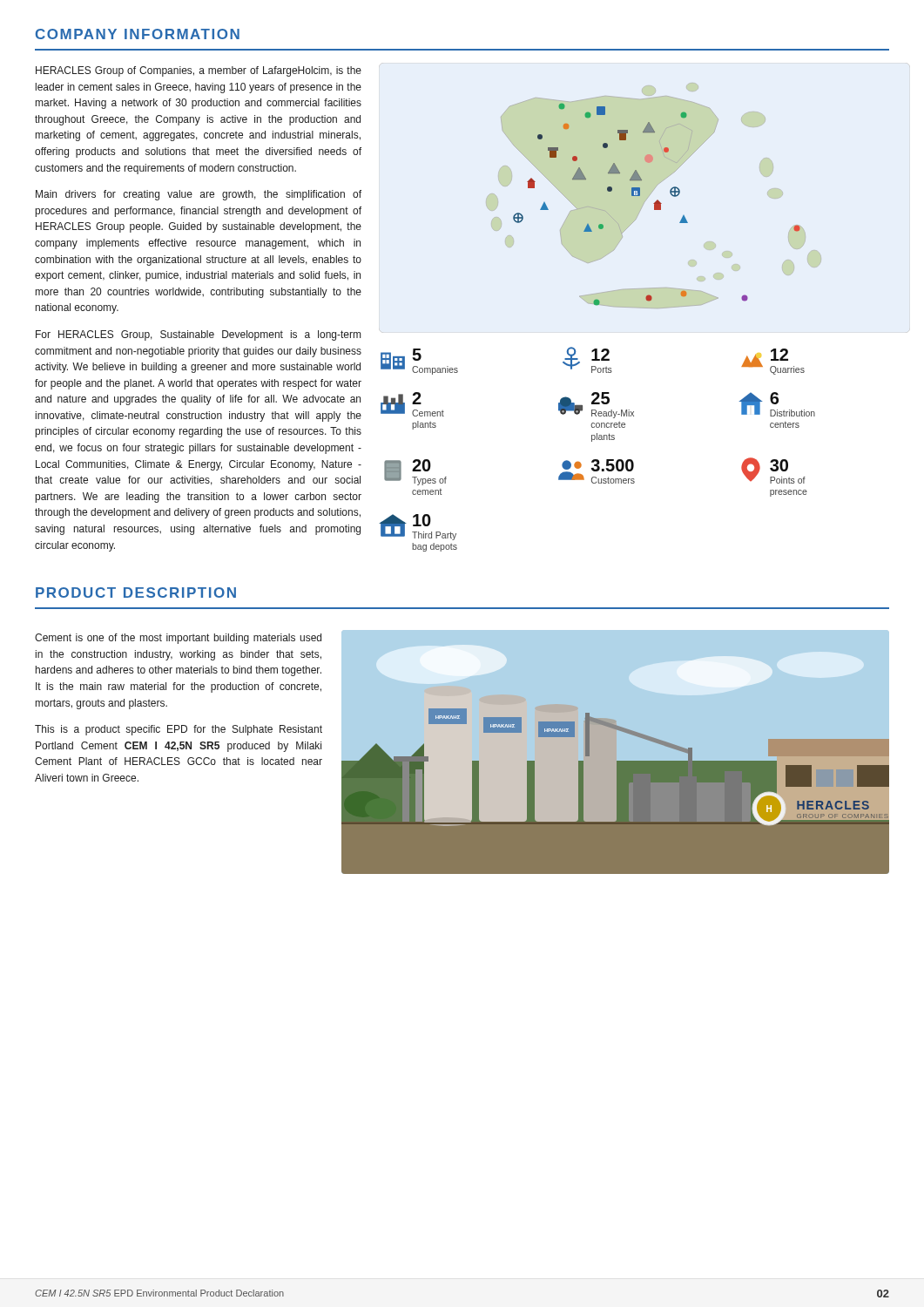This screenshot has width=924, height=1307.
Task: Find the logo
Action: (x=820, y=809)
